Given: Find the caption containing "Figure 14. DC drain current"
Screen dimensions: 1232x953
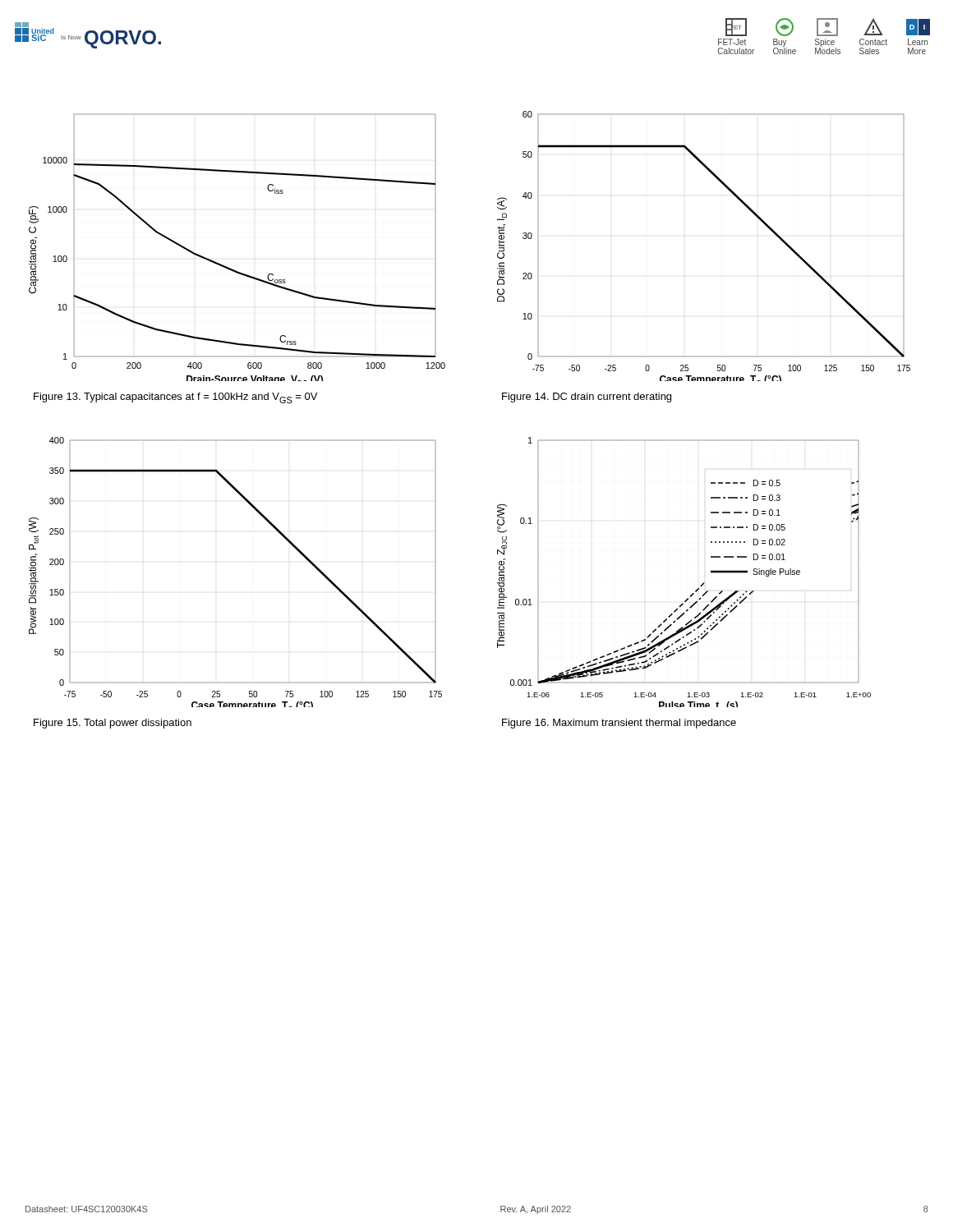Looking at the screenshot, I should [587, 396].
